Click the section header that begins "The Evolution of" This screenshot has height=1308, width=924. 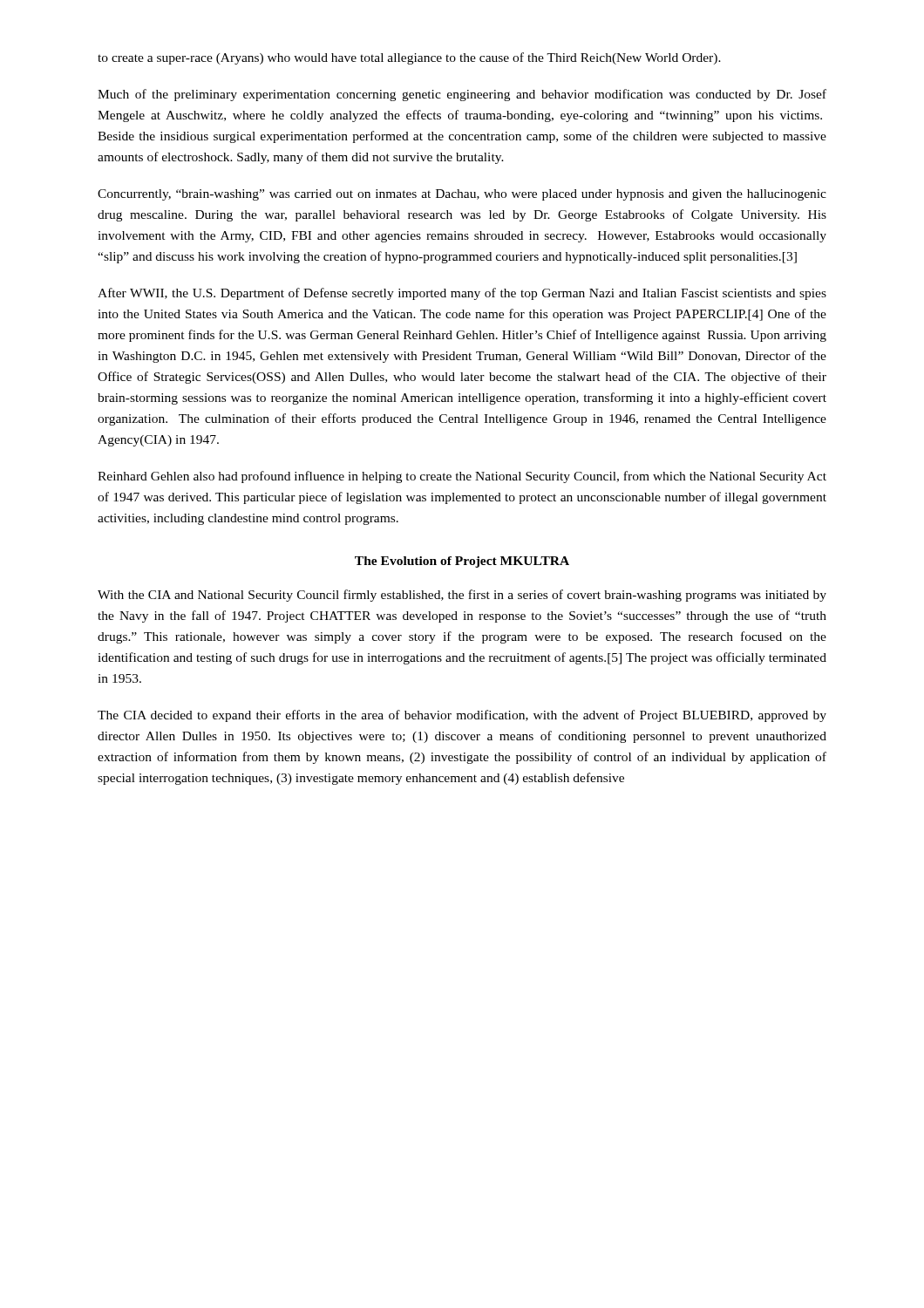[462, 561]
